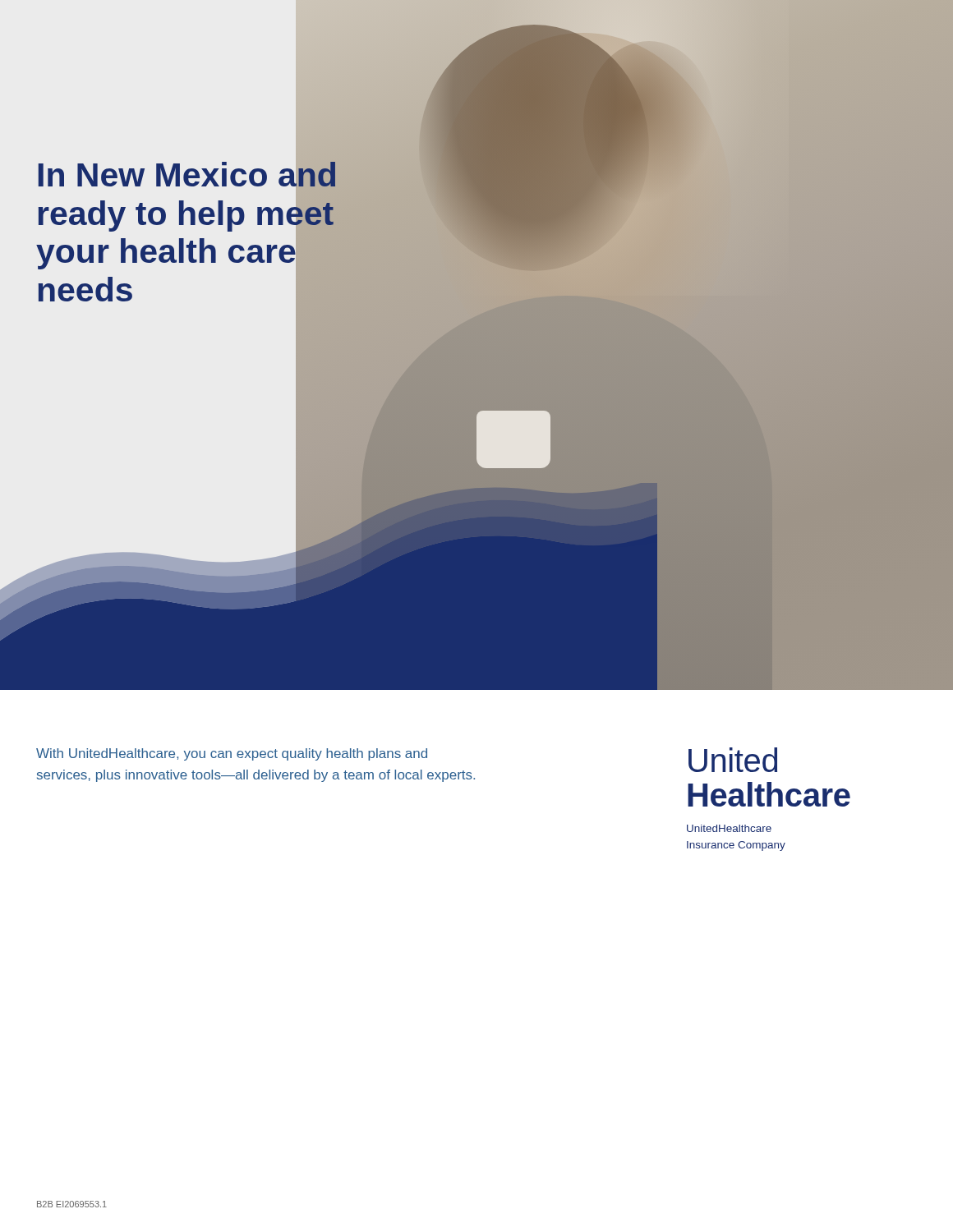Click on the photo
Image resolution: width=953 pixels, height=1232 pixels.
(x=476, y=345)
